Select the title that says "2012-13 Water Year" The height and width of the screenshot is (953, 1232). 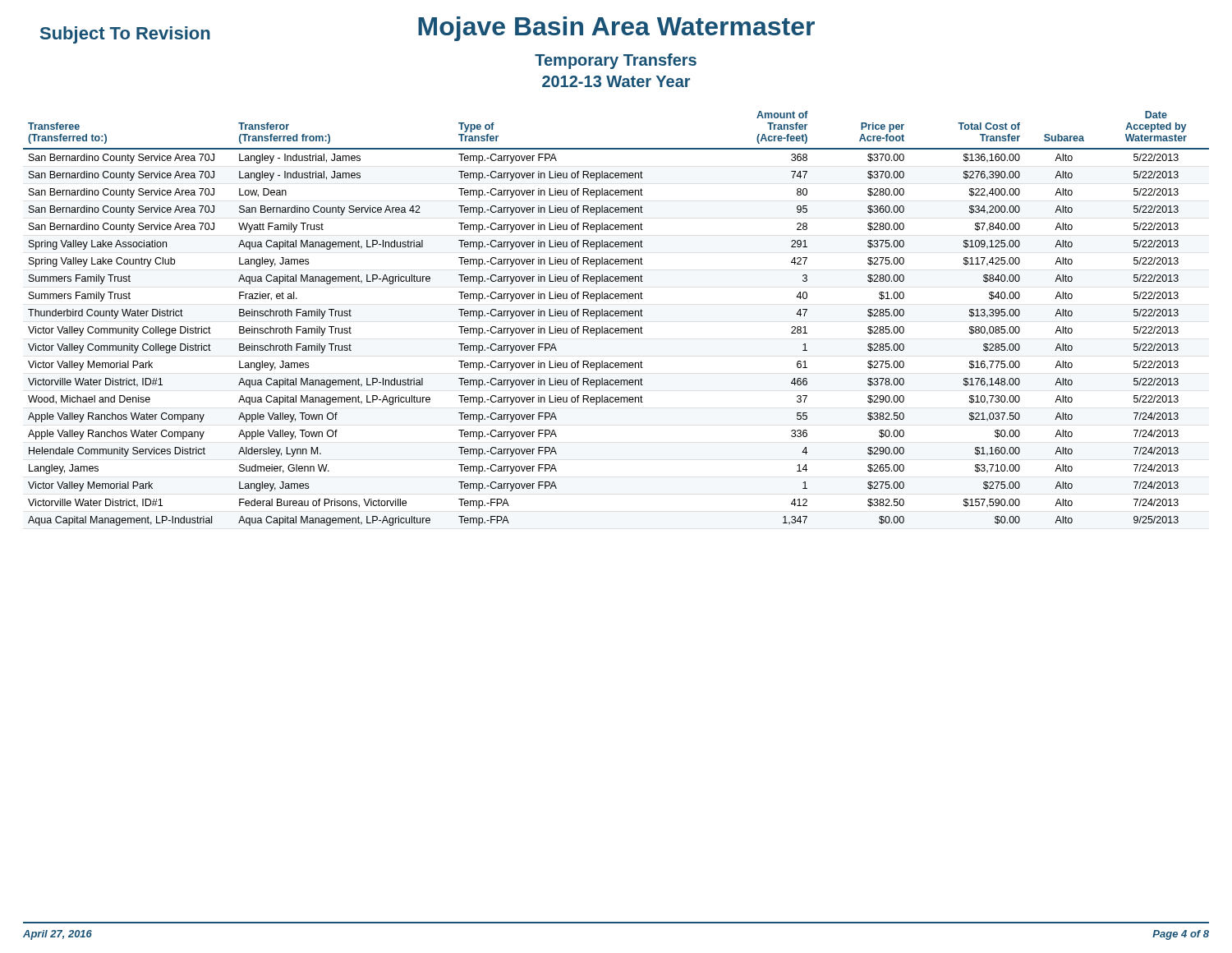(x=616, y=81)
